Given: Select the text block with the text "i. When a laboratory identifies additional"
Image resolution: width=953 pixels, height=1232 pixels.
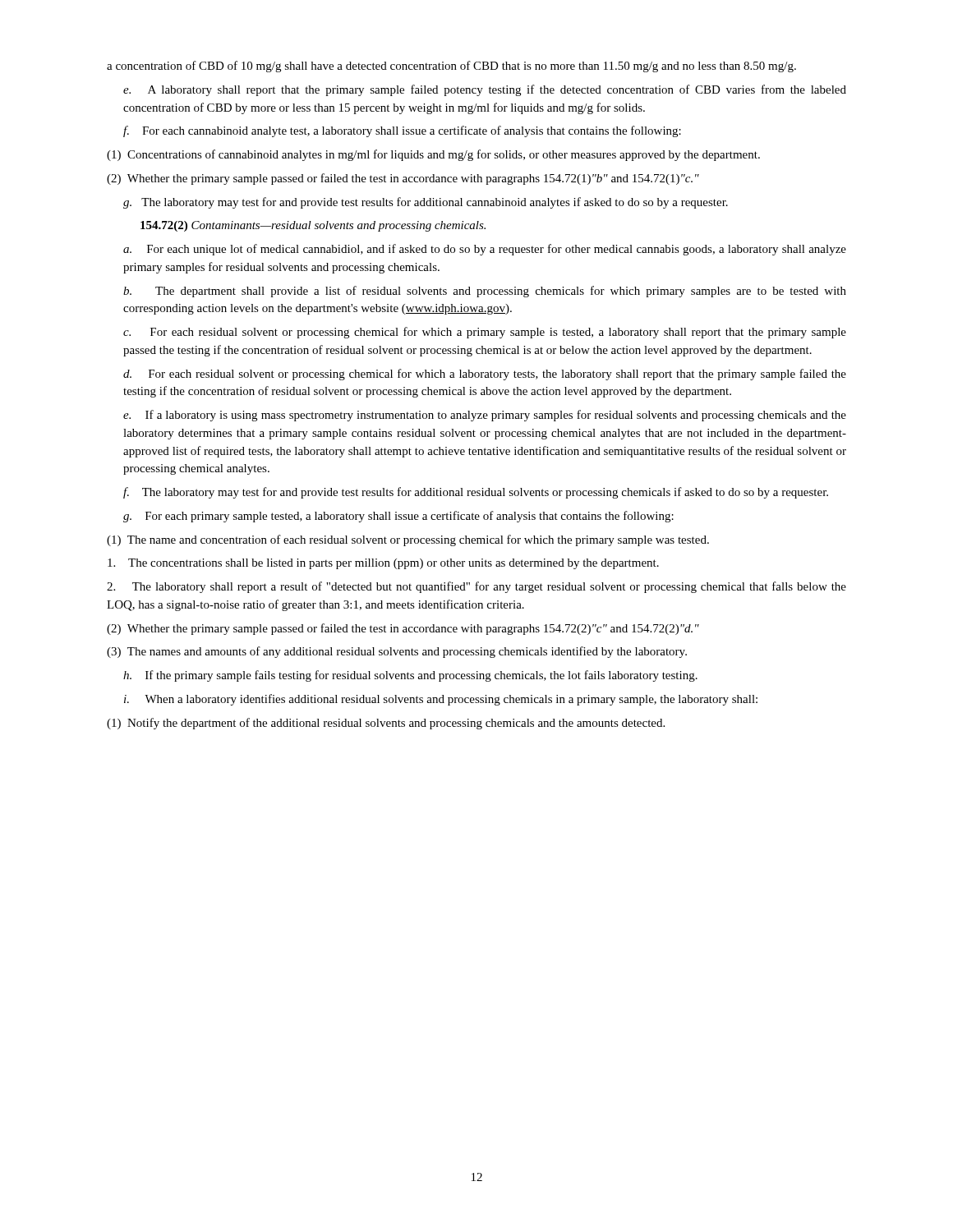Looking at the screenshot, I should coord(476,699).
